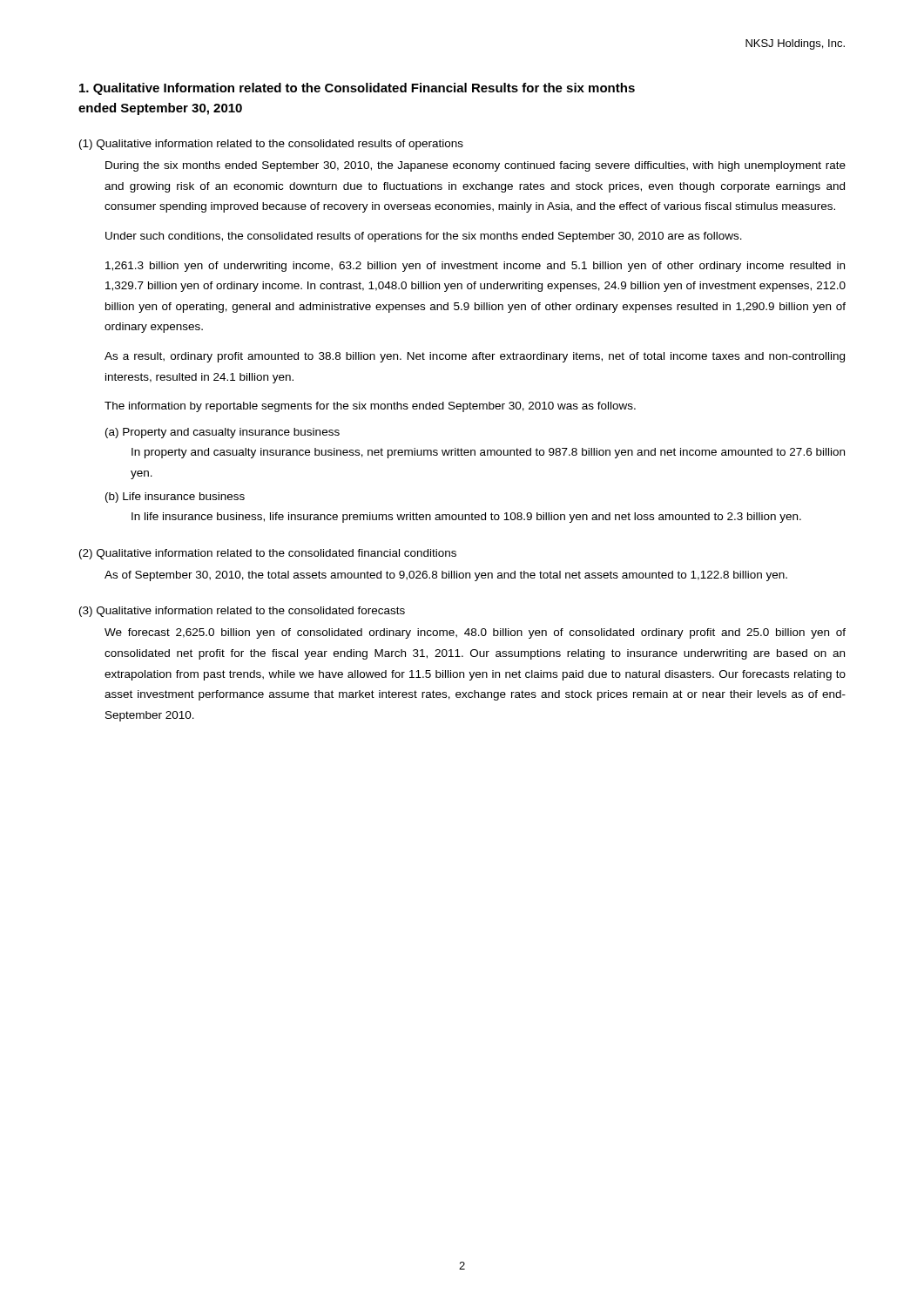Point to the block beginning "The information by reportable segments for the six"
This screenshot has height=1307, width=924.
pyautogui.click(x=370, y=406)
